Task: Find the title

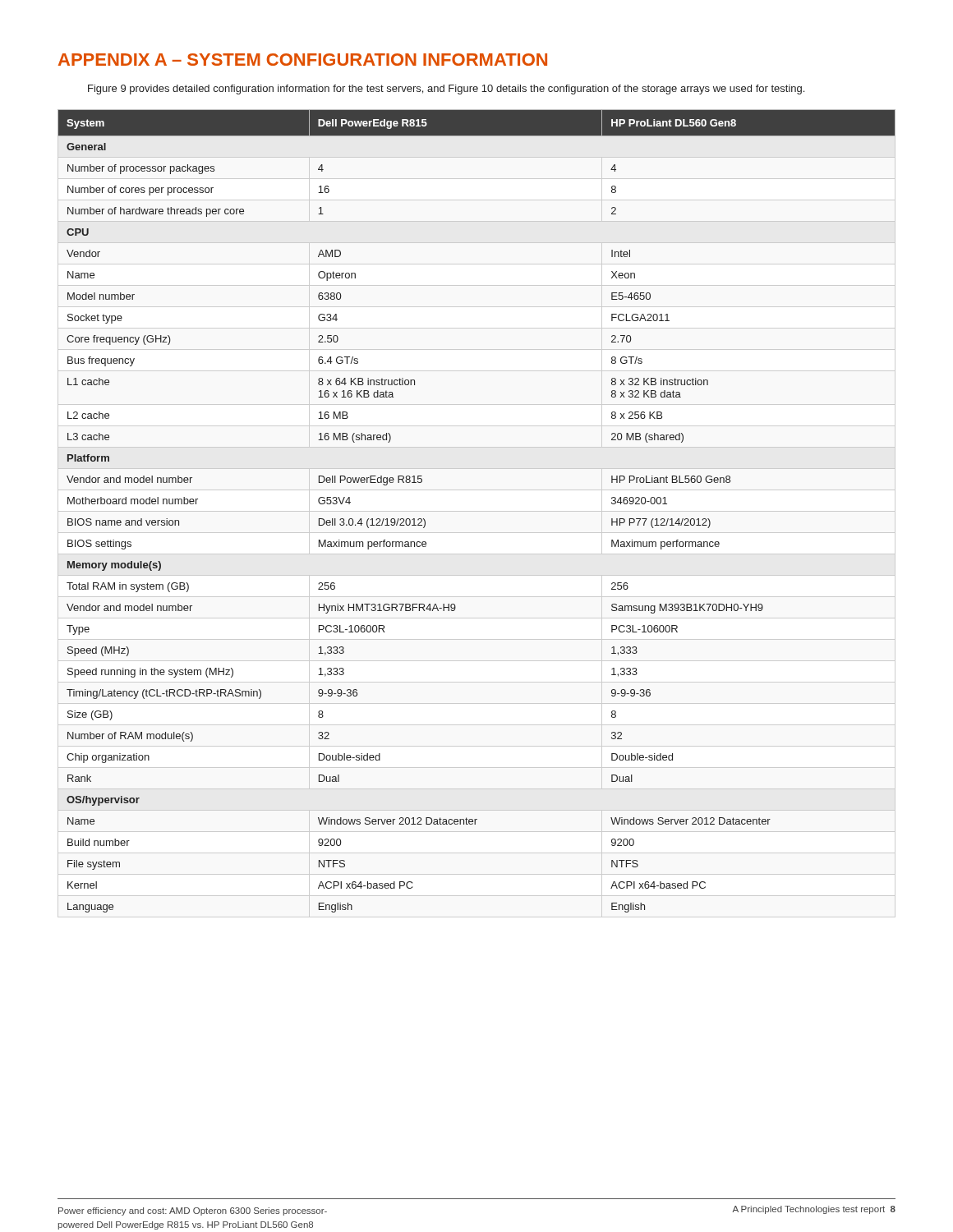Action: pyautogui.click(x=303, y=60)
